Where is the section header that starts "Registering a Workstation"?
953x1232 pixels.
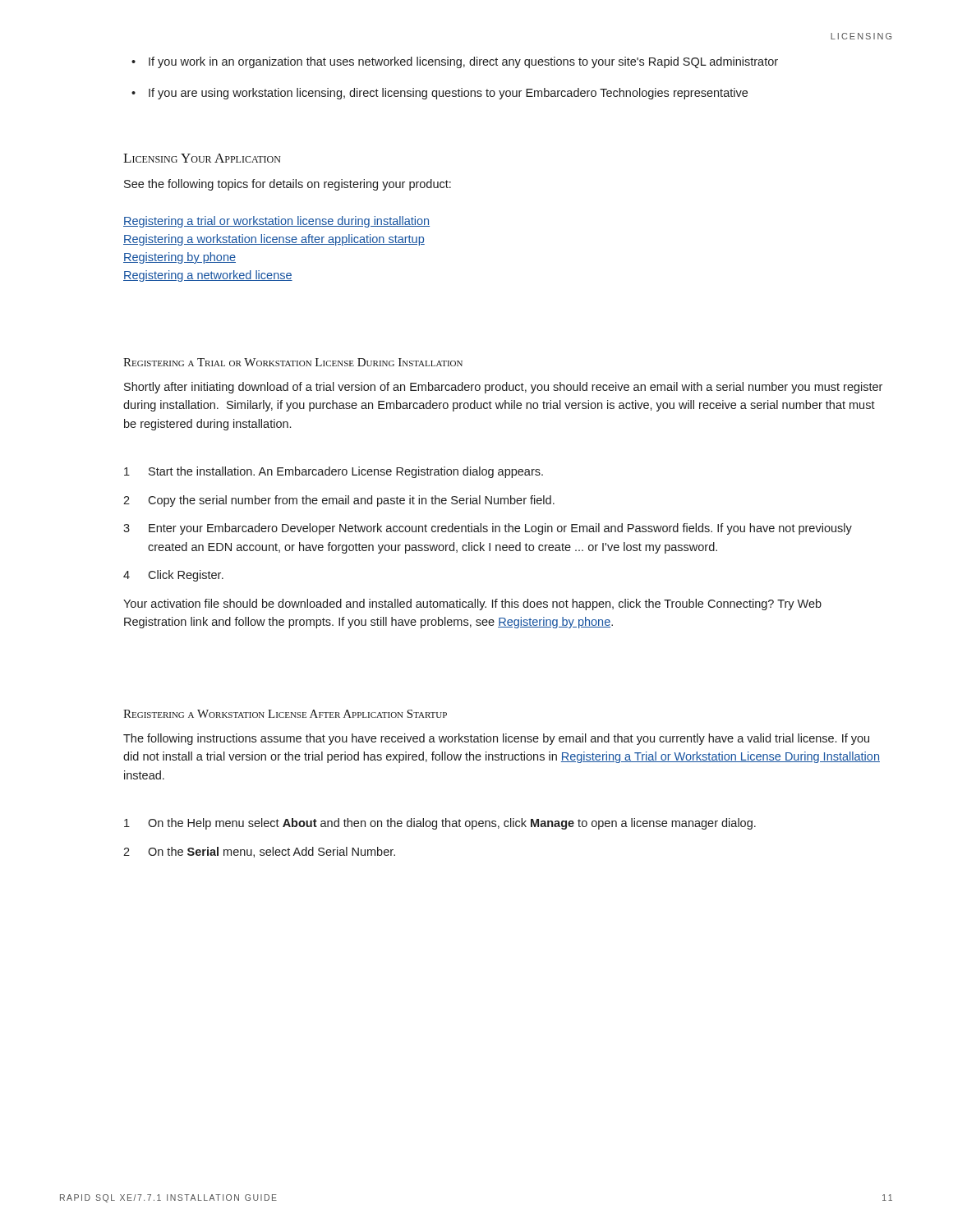click(x=285, y=713)
